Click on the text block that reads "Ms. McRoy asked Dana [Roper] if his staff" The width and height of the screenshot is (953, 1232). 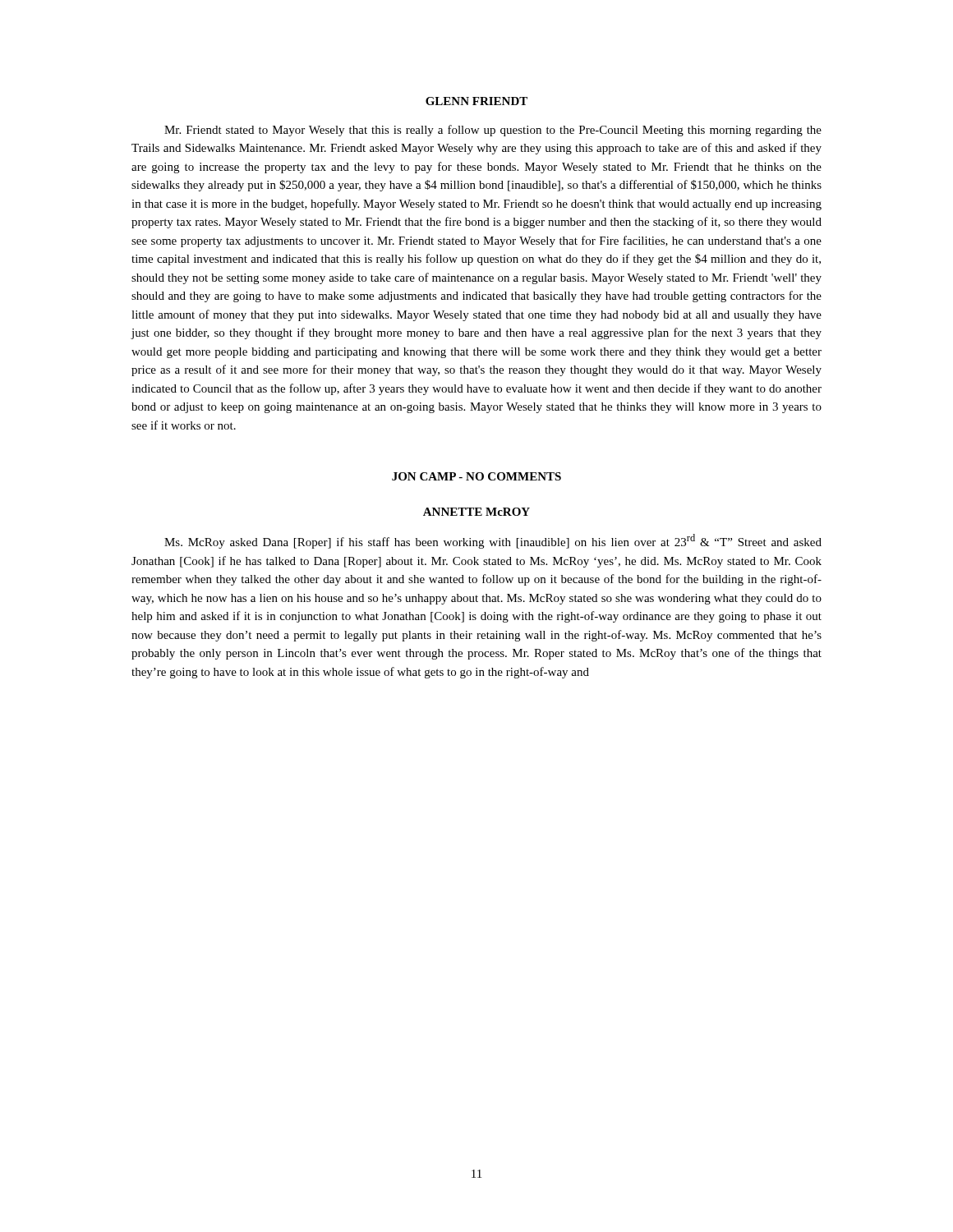[476, 605]
